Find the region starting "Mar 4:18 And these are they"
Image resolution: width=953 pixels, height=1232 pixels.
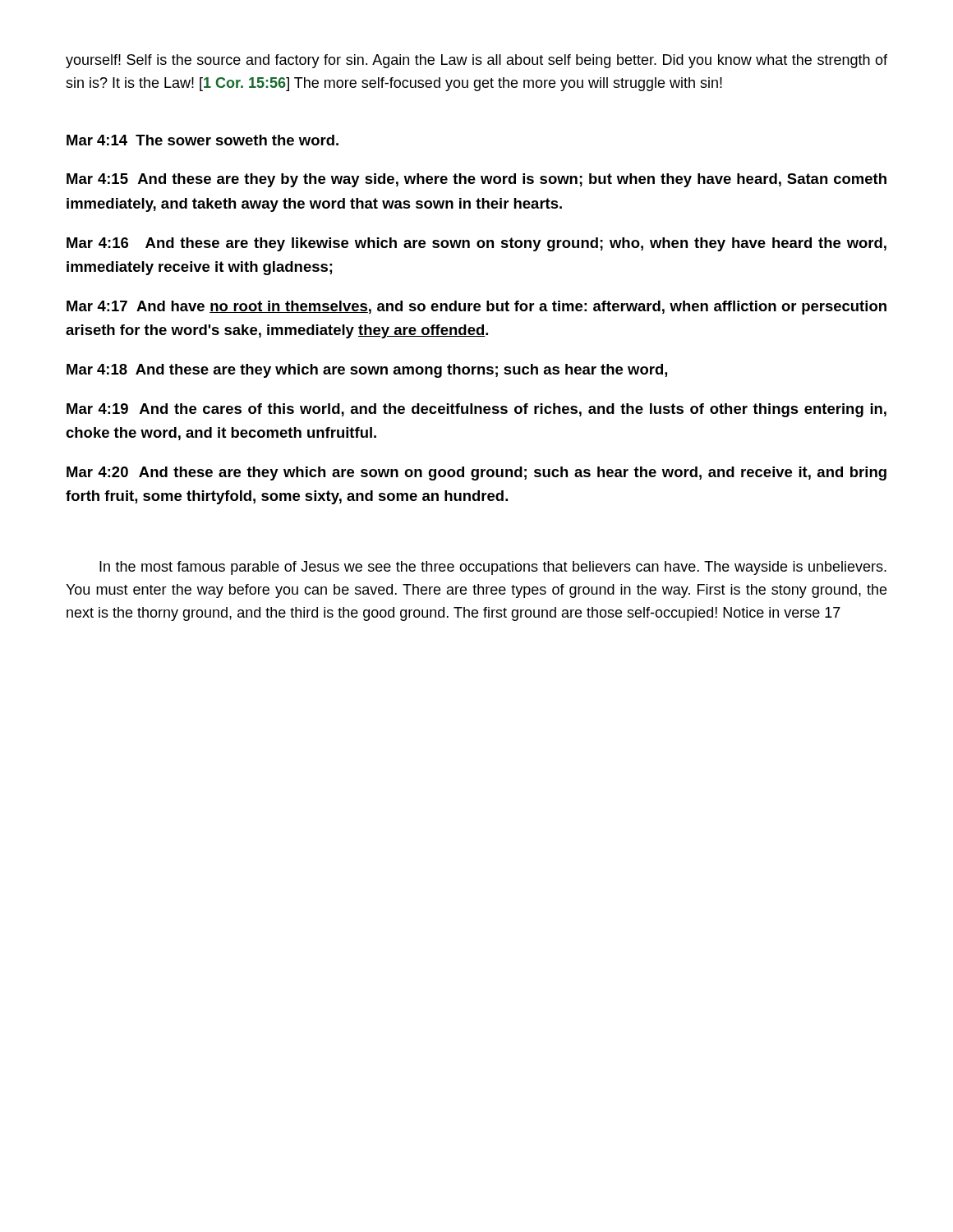[367, 369]
